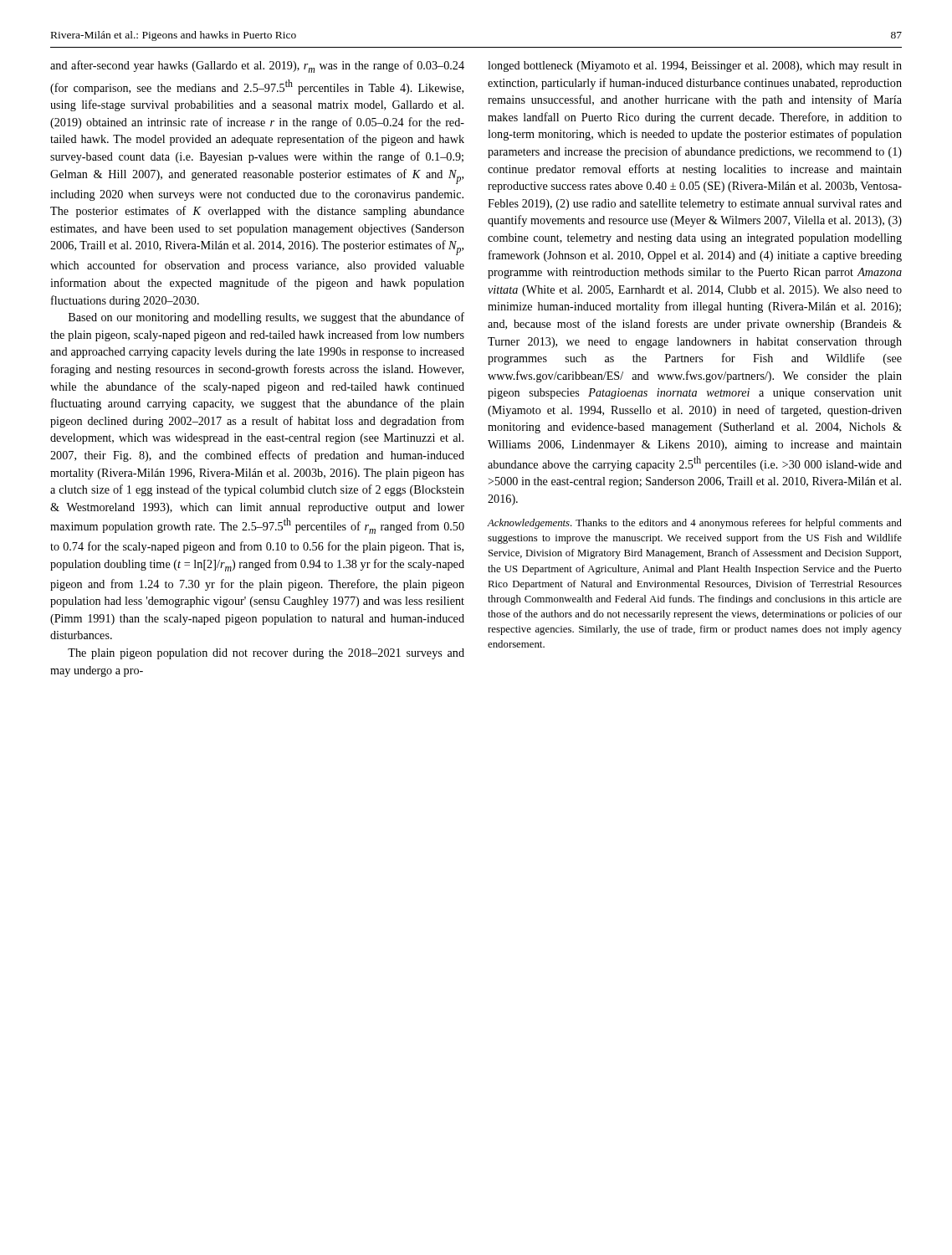Click on the text block with the text "longed bottleneck (Miyamoto et al. 1994, Beissinger"
Screen dimensions: 1255x952
point(695,282)
